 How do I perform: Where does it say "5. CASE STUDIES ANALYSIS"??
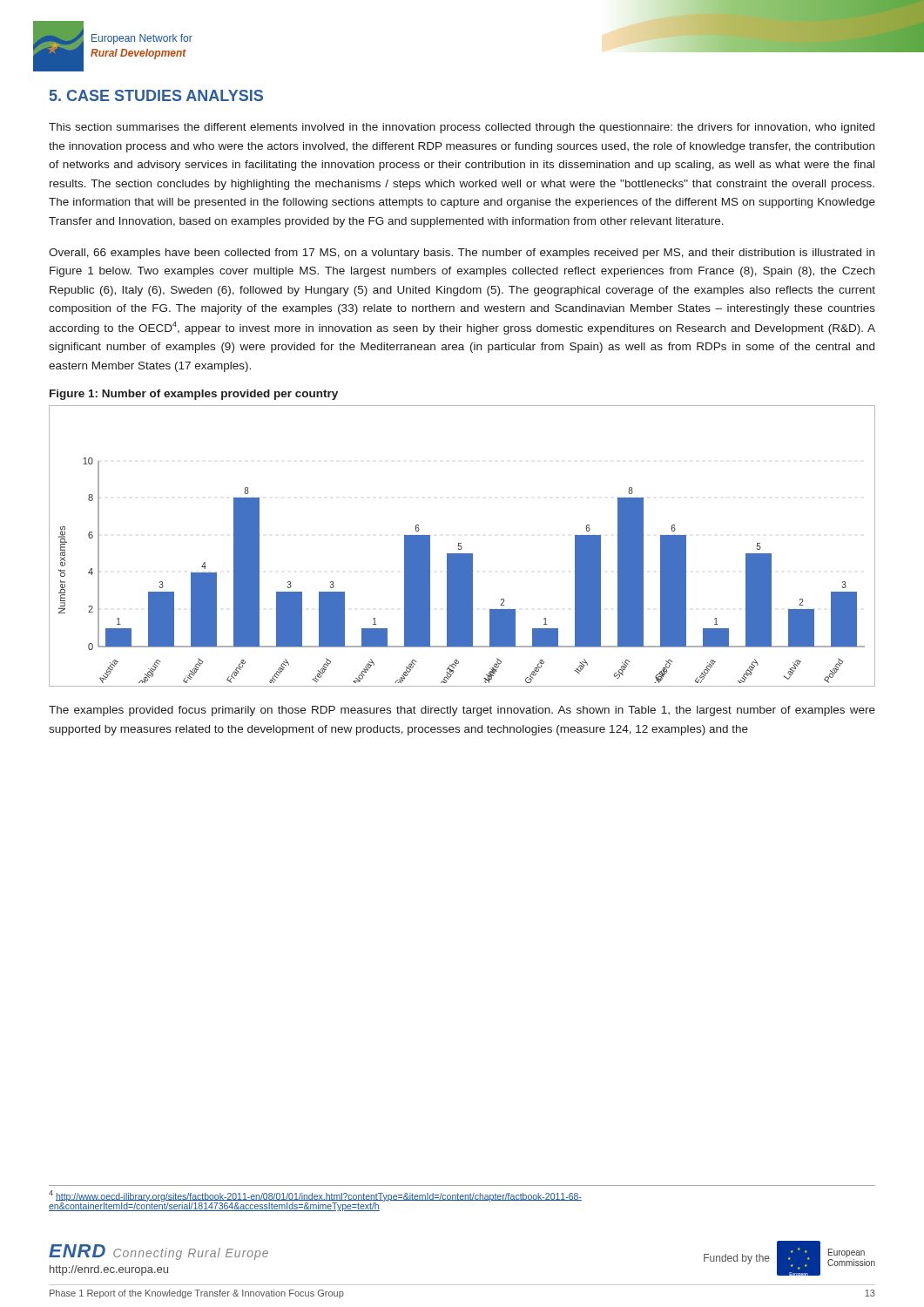156,96
